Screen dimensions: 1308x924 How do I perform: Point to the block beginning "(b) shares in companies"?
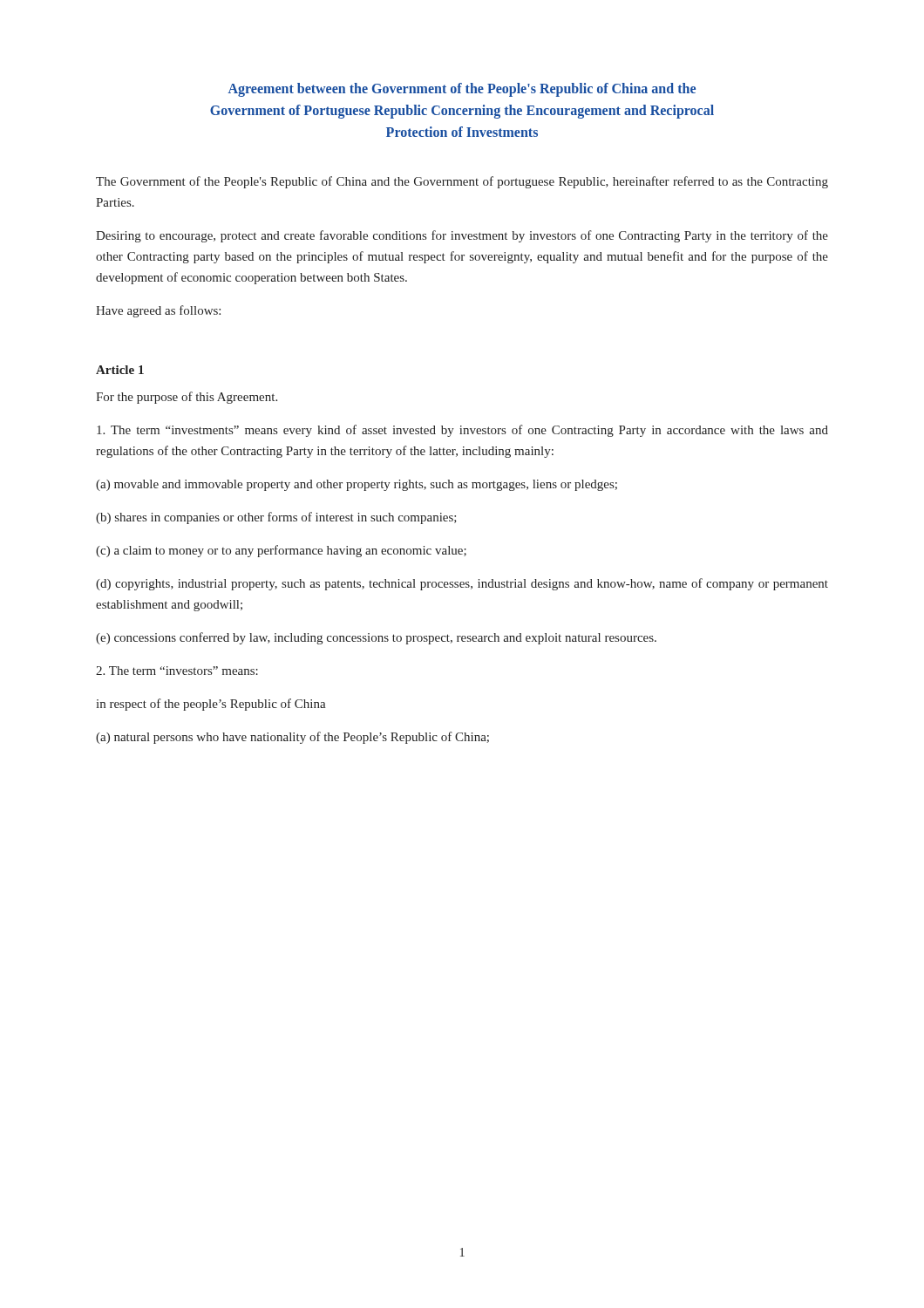tap(277, 517)
